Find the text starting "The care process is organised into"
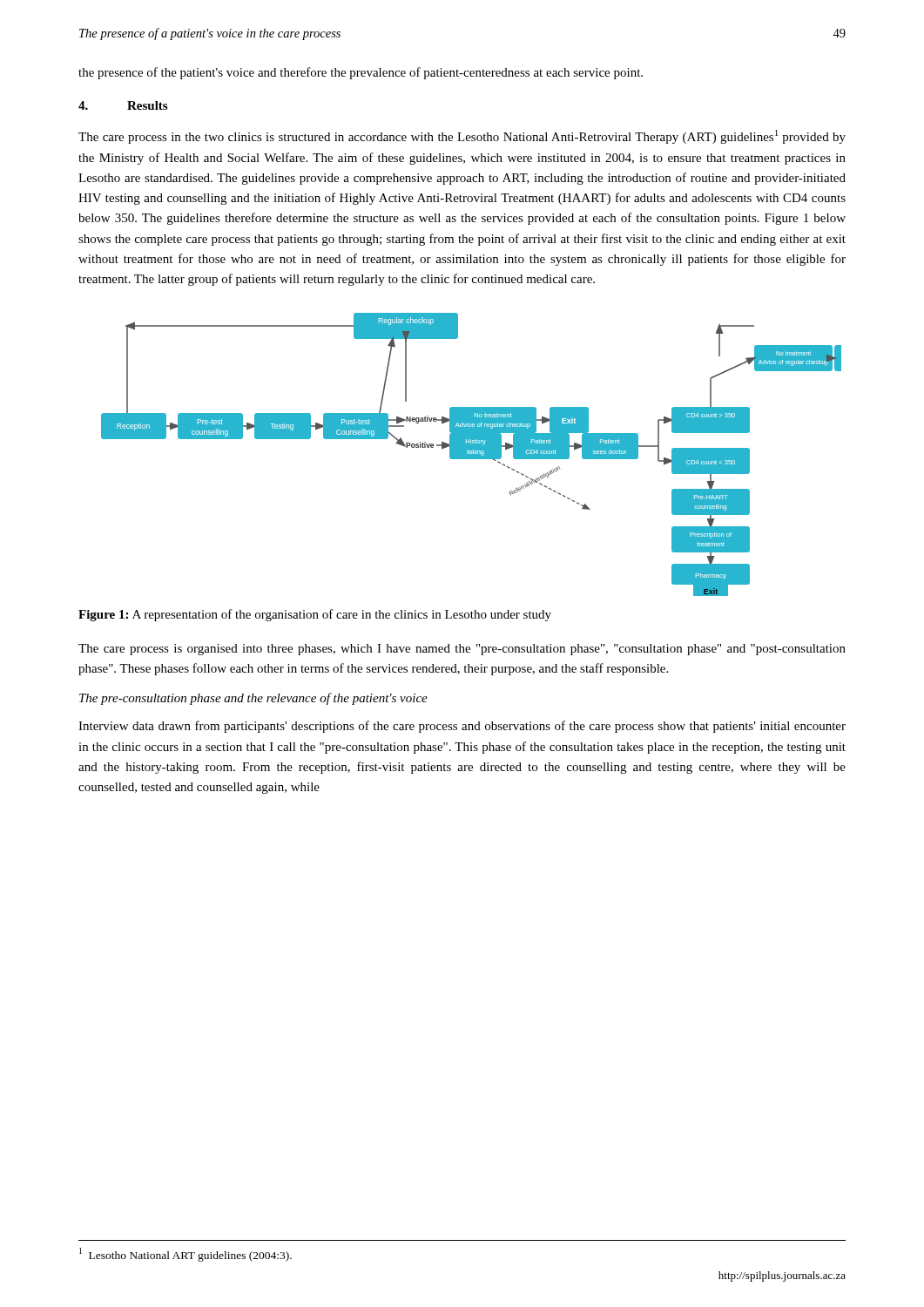This screenshot has width=924, height=1307. click(462, 659)
